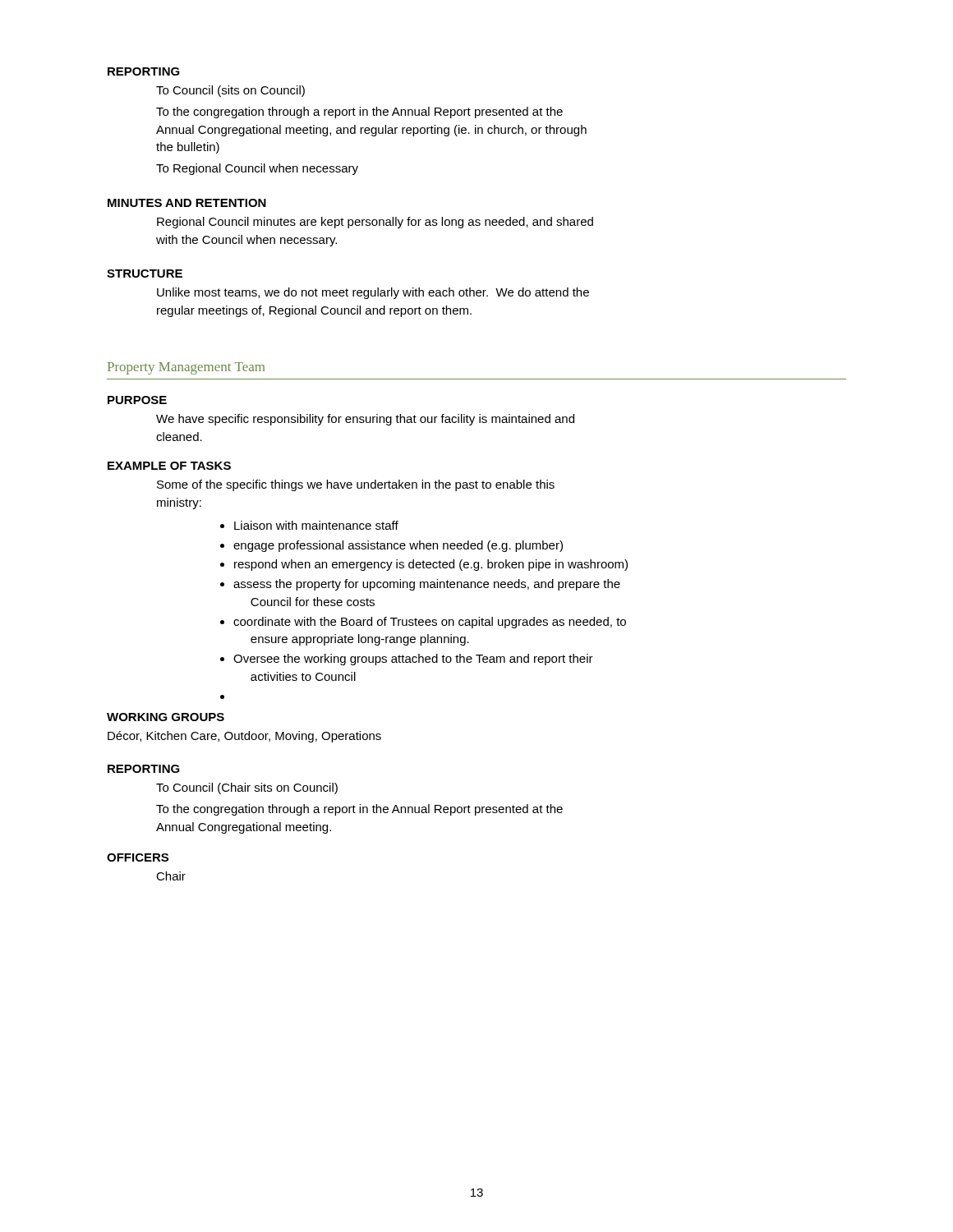The width and height of the screenshot is (953, 1232).
Task: Click on the list item containing "assess the property for upcoming maintenance needs,"
Action: (x=427, y=592)
